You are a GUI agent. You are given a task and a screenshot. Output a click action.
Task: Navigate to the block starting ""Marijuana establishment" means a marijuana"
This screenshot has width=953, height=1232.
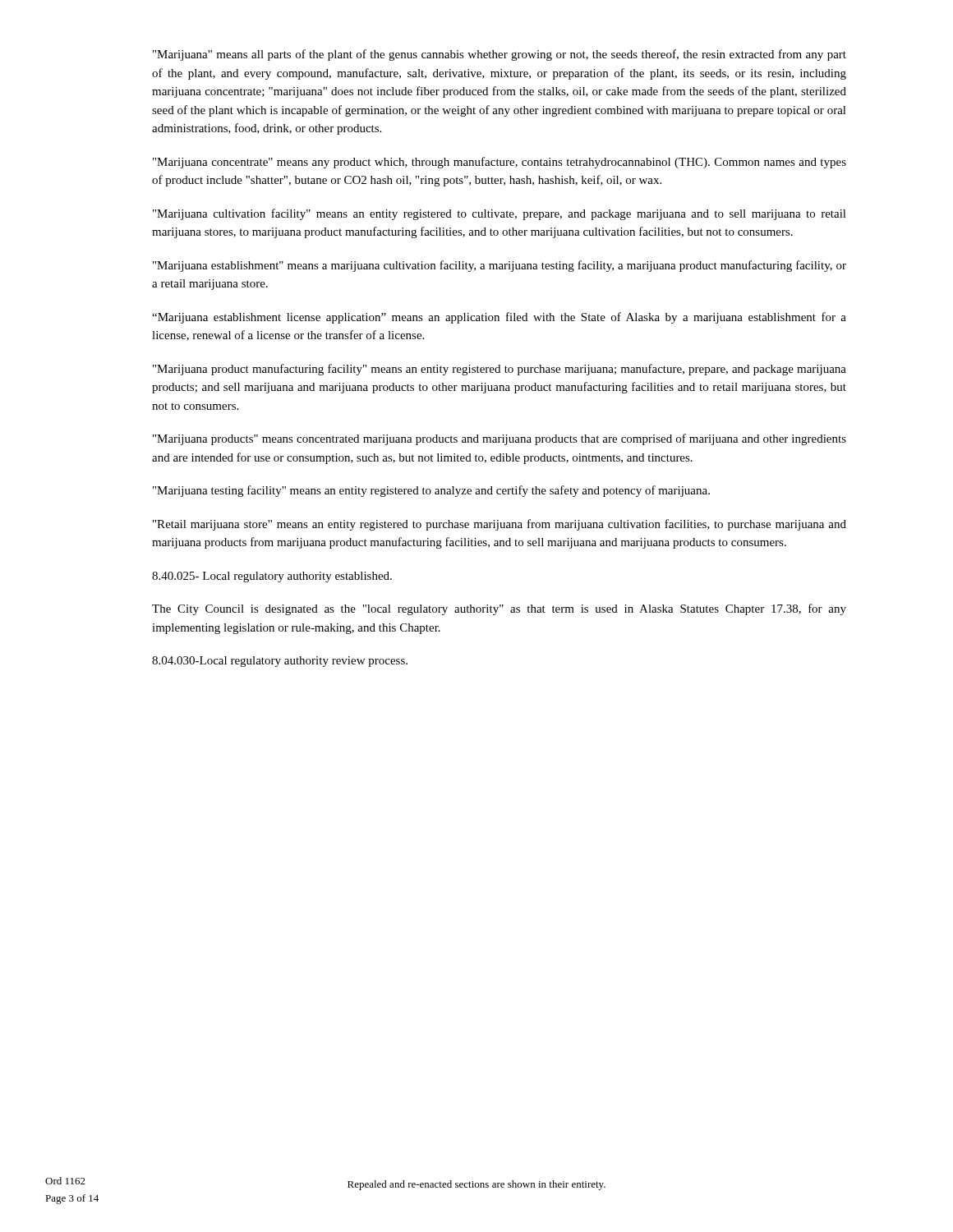(x=499, y=274)
